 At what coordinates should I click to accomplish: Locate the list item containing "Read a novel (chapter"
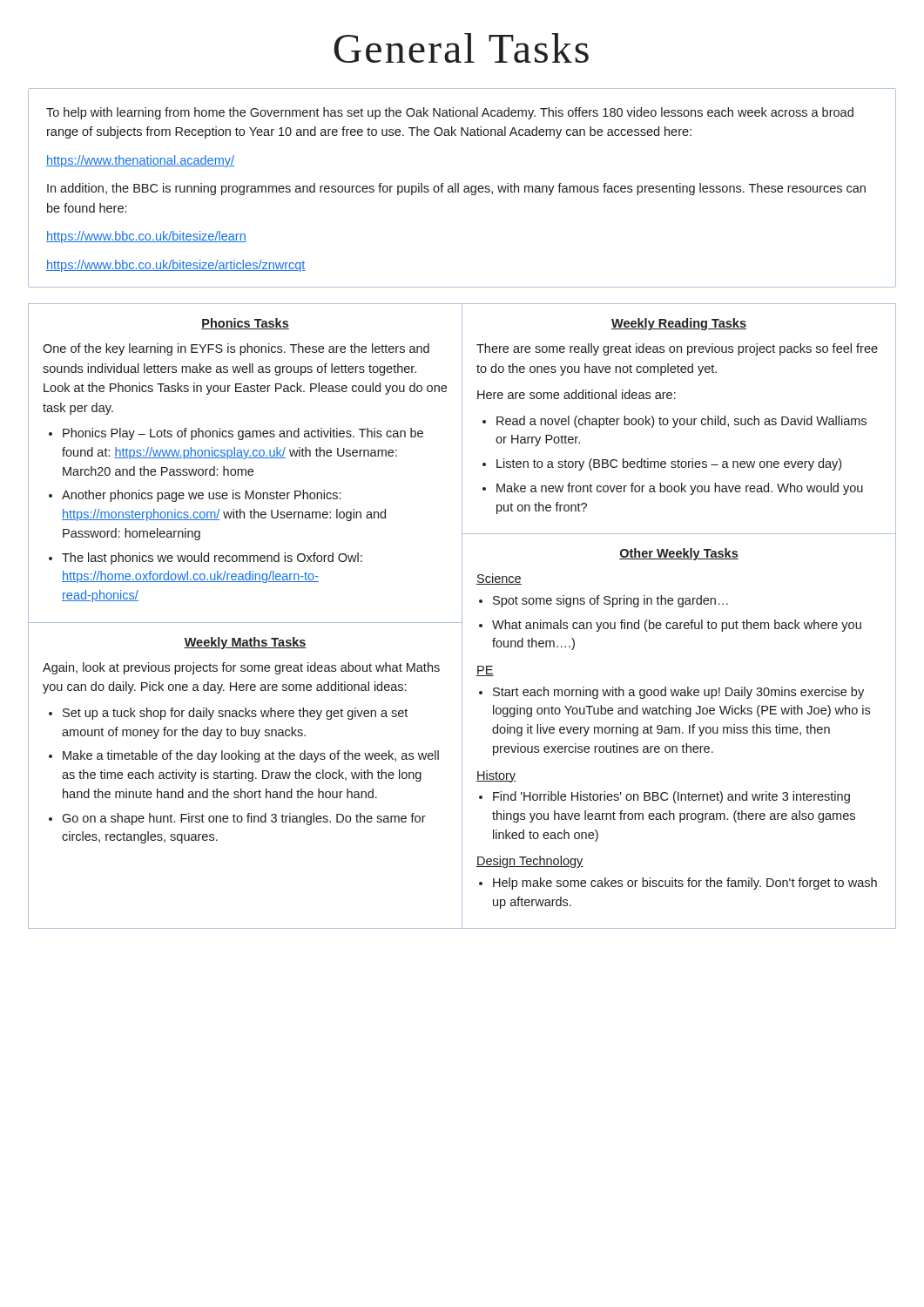[x=679, y=431]
